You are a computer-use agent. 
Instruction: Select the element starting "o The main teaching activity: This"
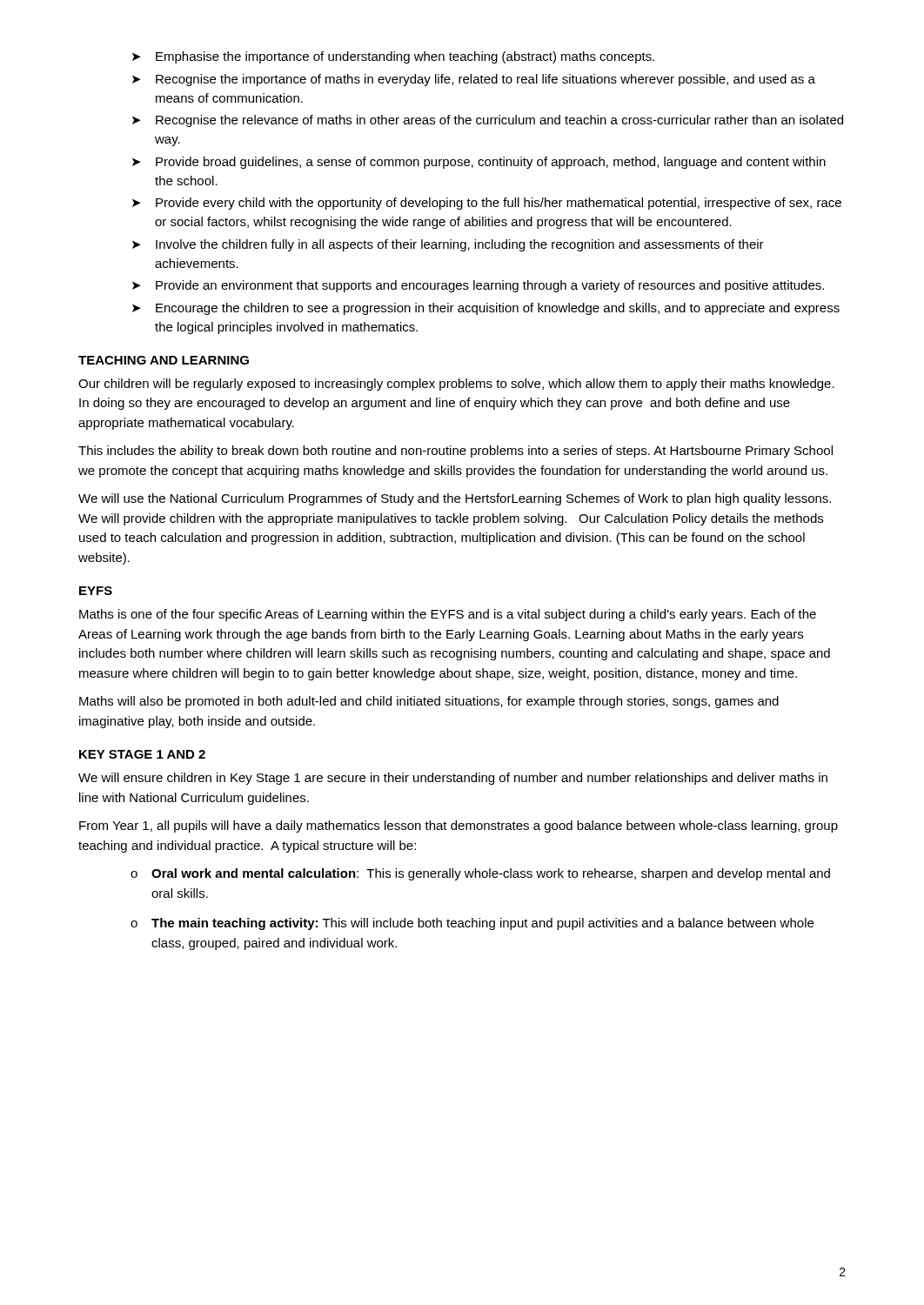point(488,933)
